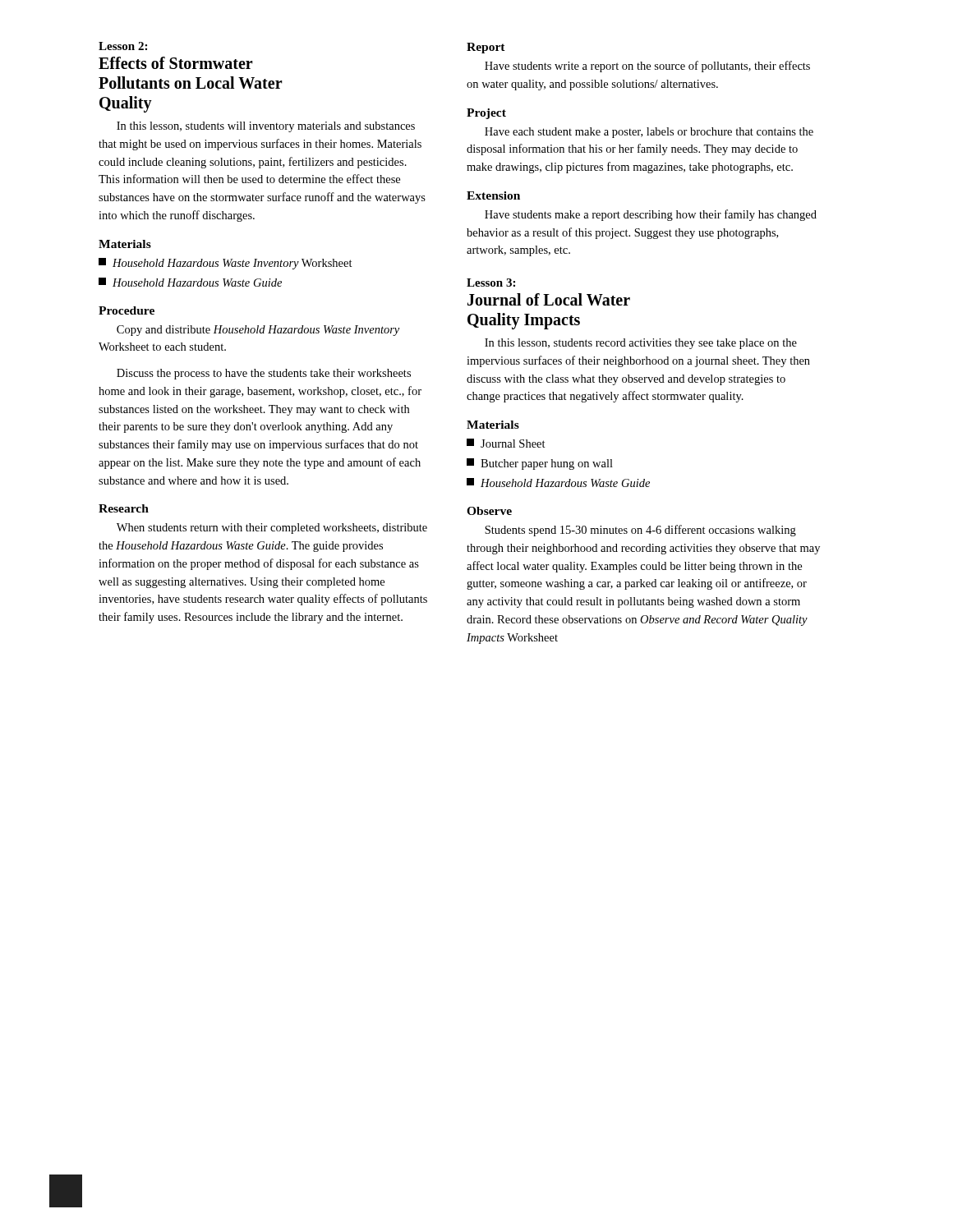The image size is (953, 1232).
Task: Select the list item that reads "Butcher paper hung on wall"
Action: 540,464
